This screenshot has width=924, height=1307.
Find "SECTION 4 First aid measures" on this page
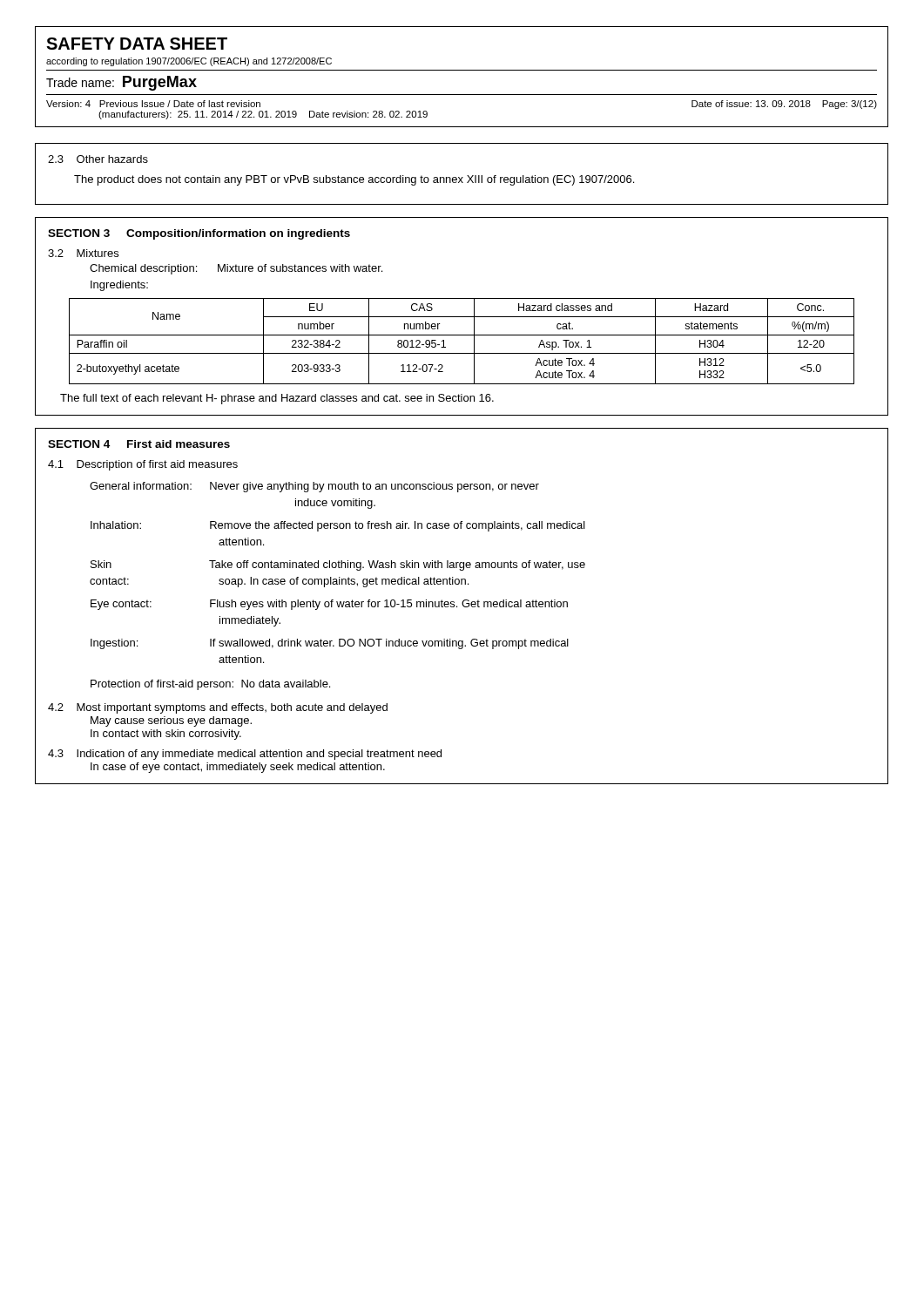pos(139,443)
